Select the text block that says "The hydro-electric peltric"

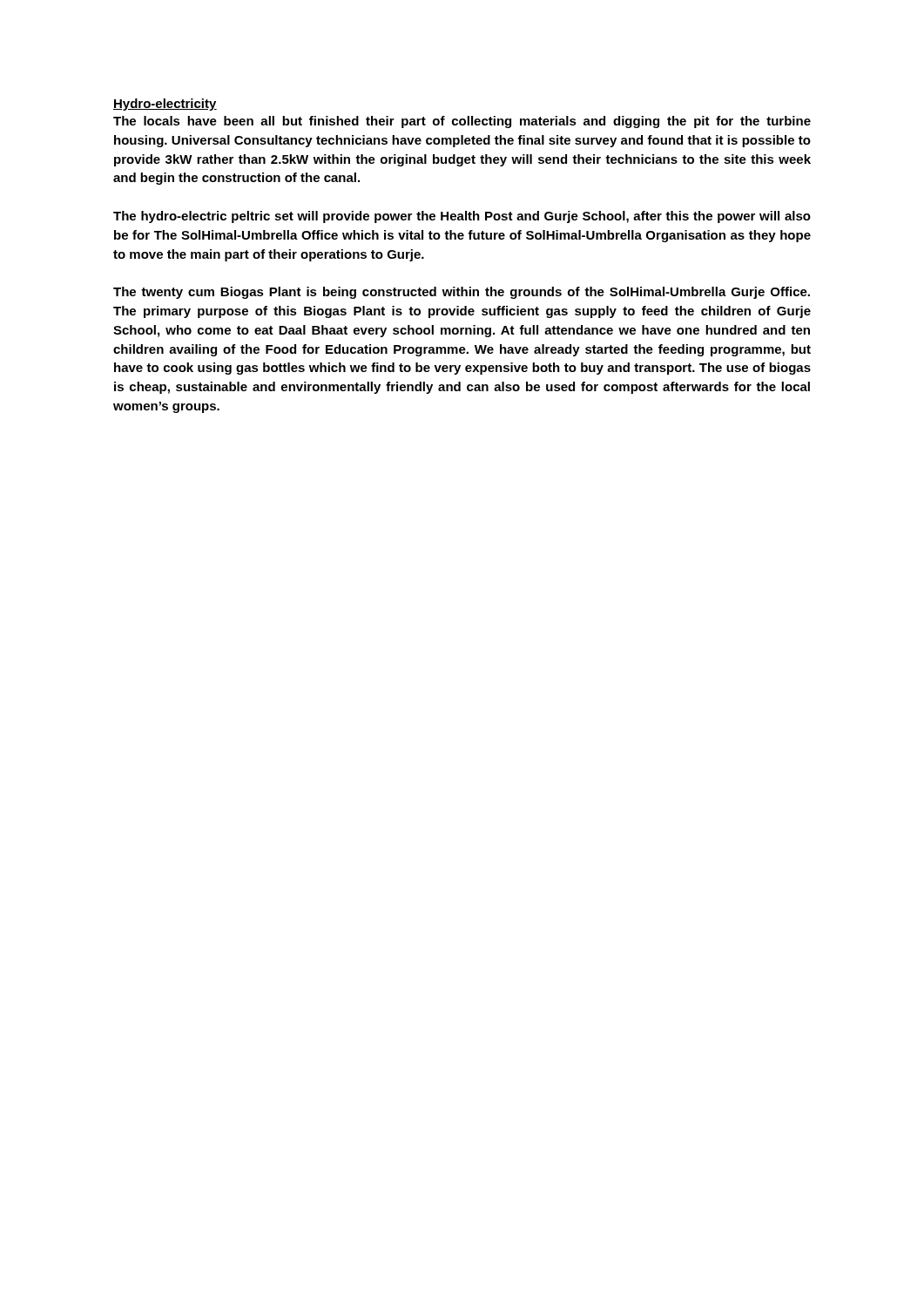click(x=462, y=235)
